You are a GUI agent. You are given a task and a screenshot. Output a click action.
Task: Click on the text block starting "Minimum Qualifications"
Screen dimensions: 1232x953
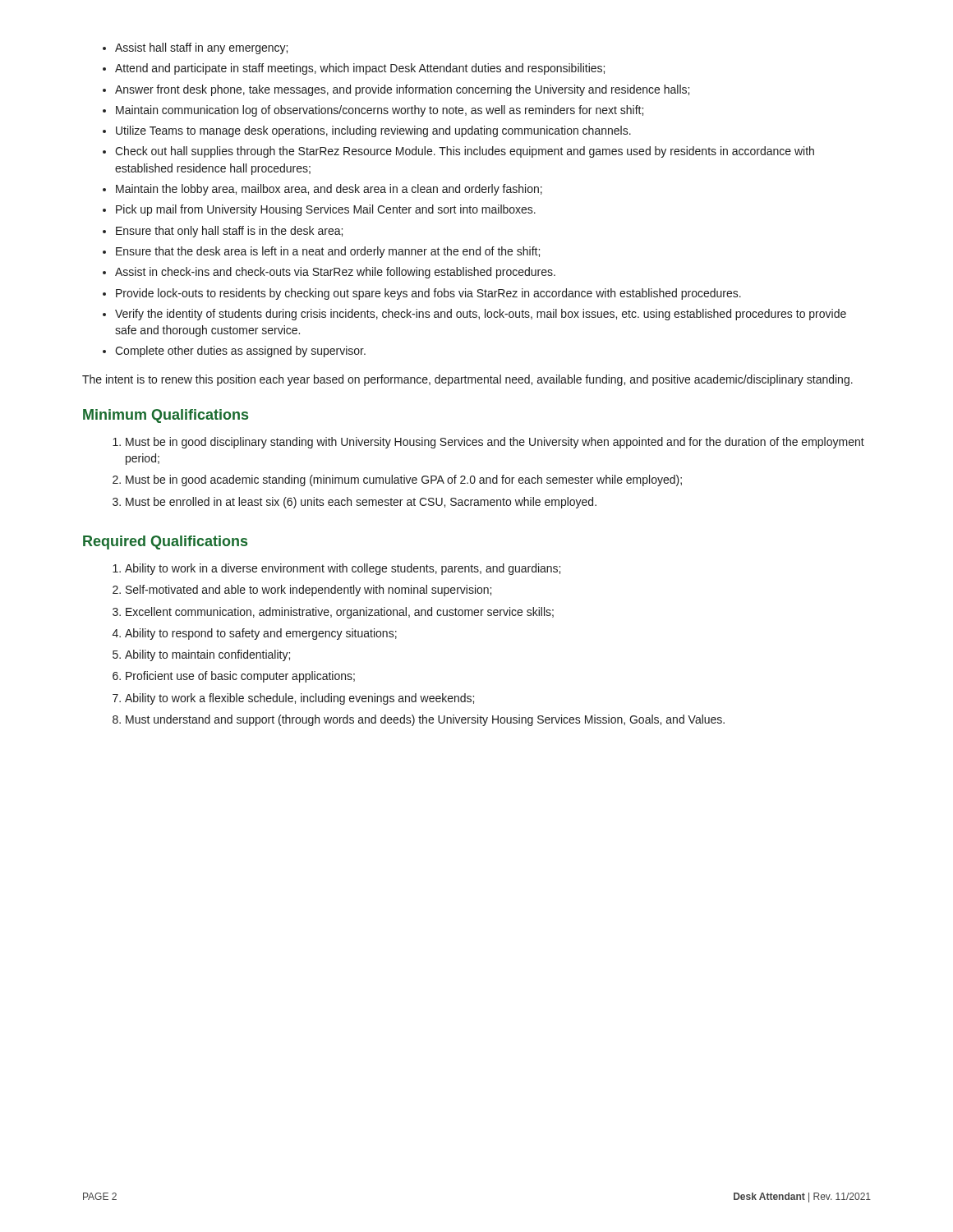coord(166,415)
